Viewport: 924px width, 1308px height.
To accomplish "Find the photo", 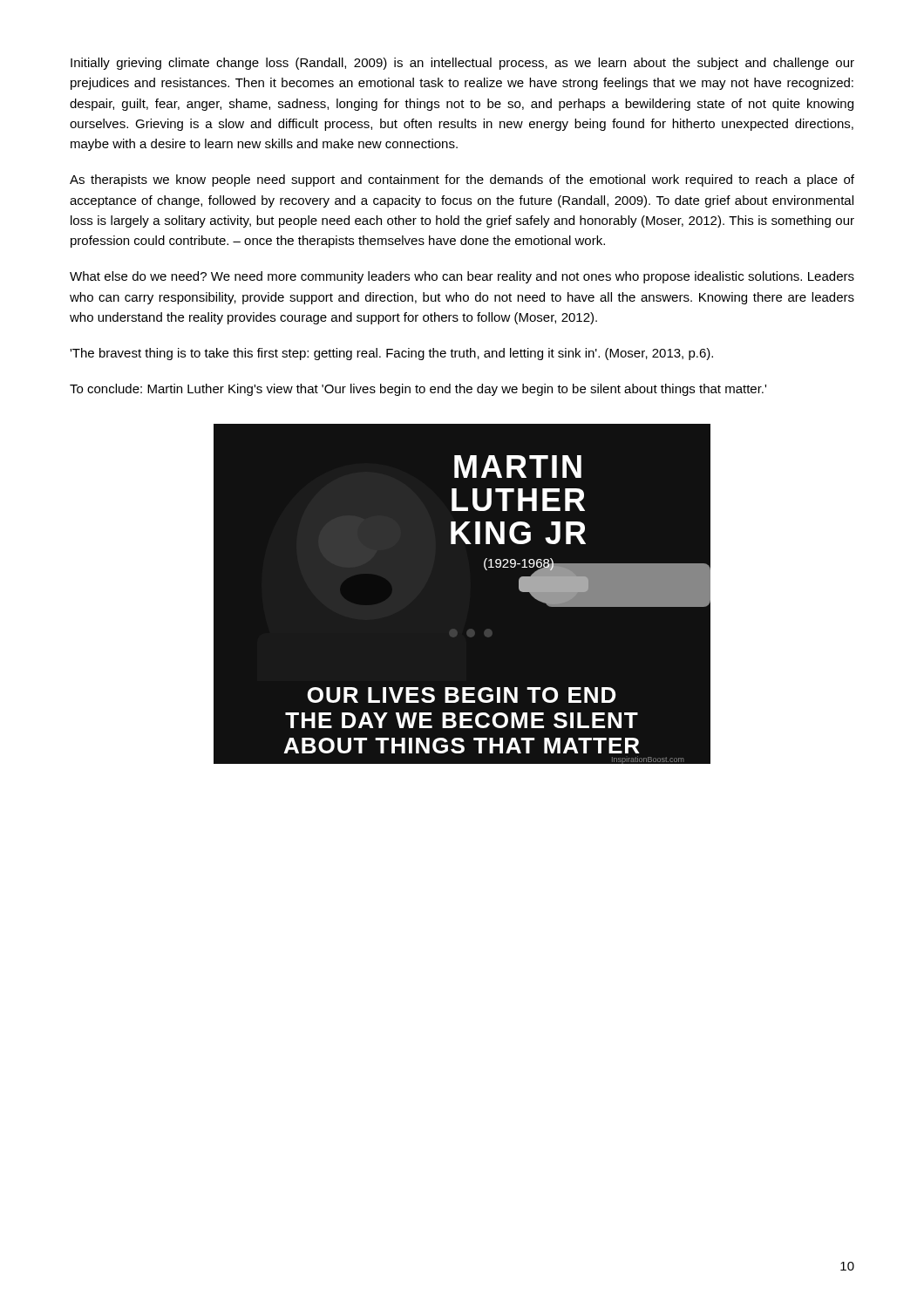I will 462,593.
